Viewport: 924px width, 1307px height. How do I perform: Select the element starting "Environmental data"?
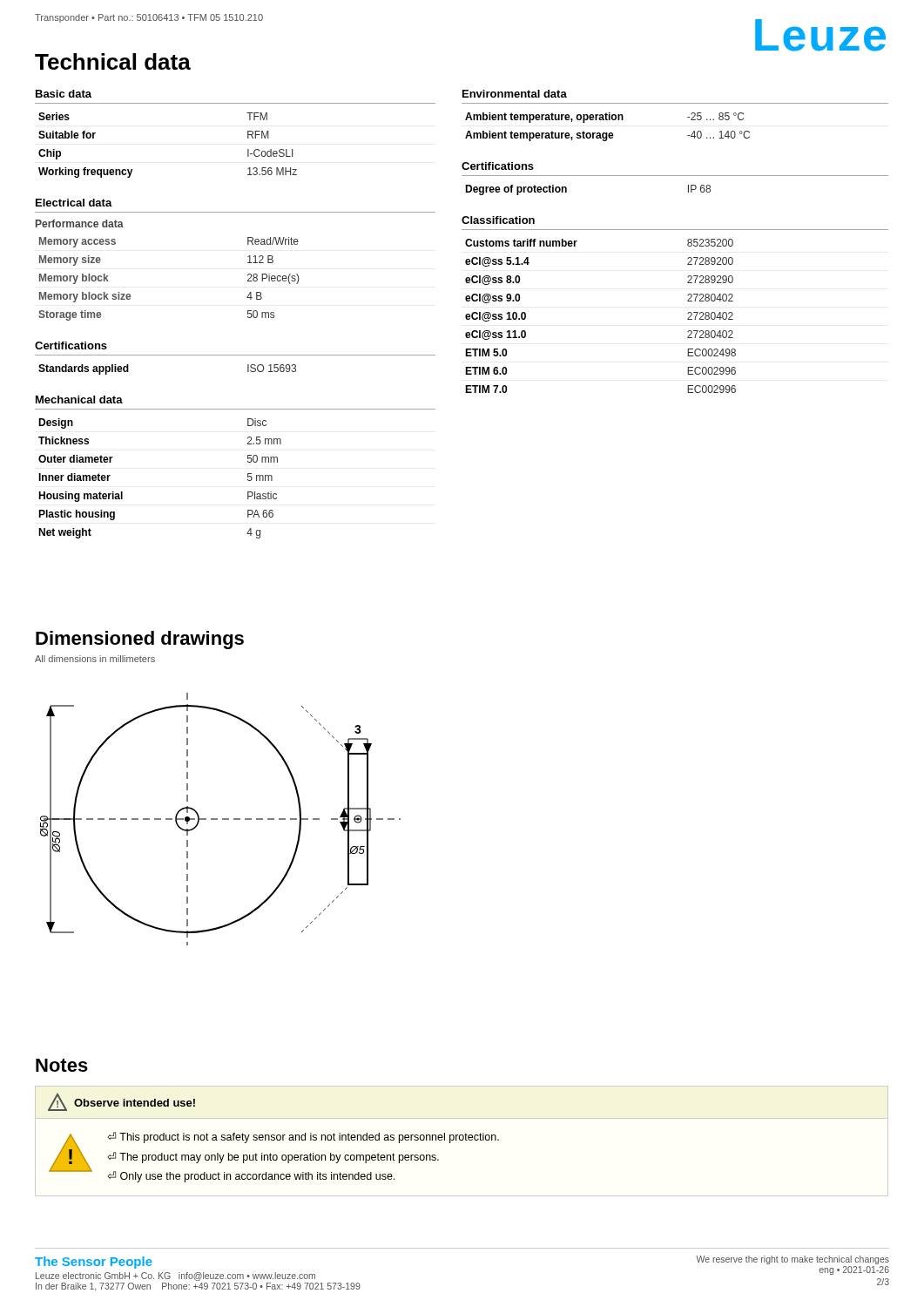click(x=514, y=94)
